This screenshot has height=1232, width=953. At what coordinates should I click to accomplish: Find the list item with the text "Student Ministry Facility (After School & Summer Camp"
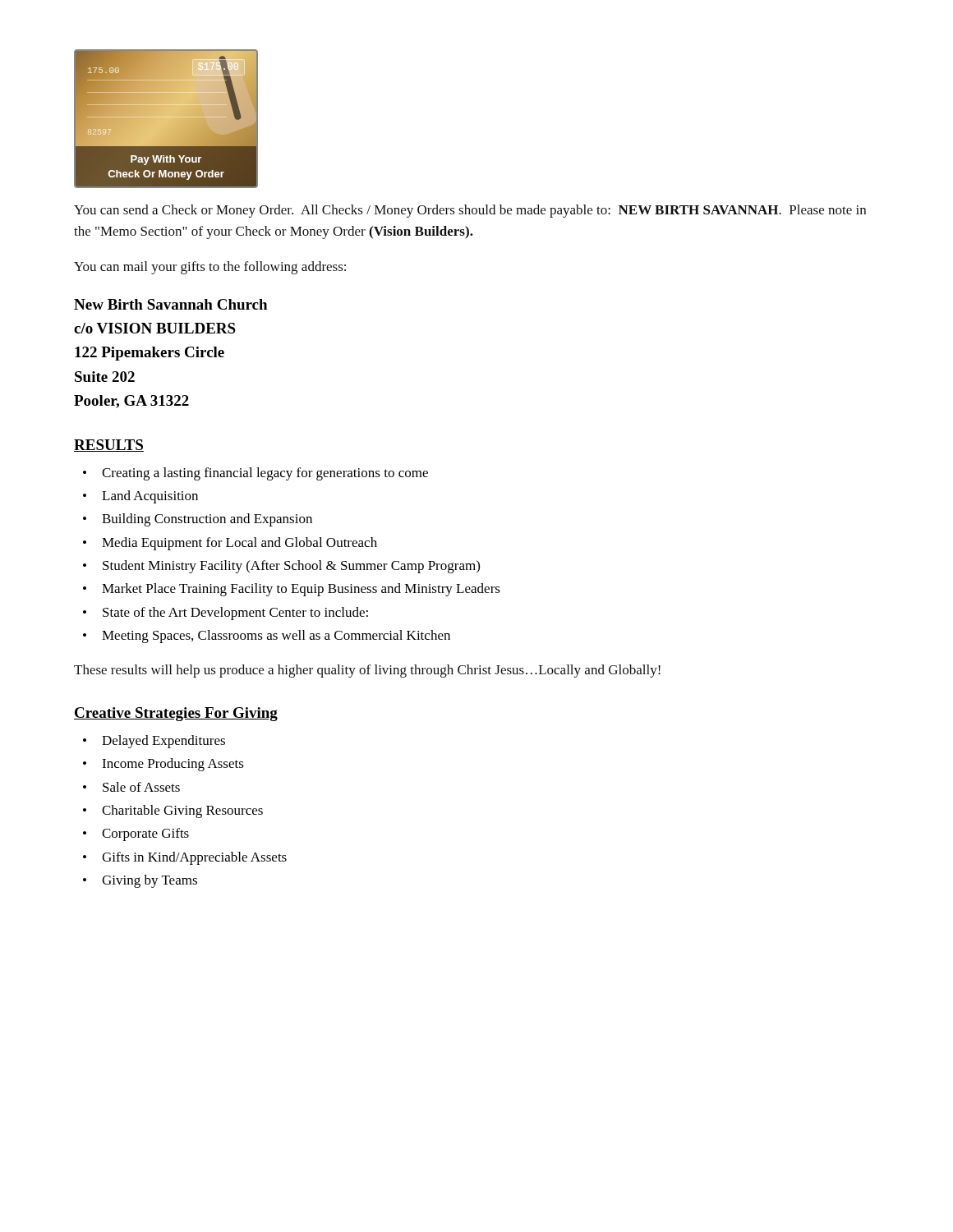(291, 566)
